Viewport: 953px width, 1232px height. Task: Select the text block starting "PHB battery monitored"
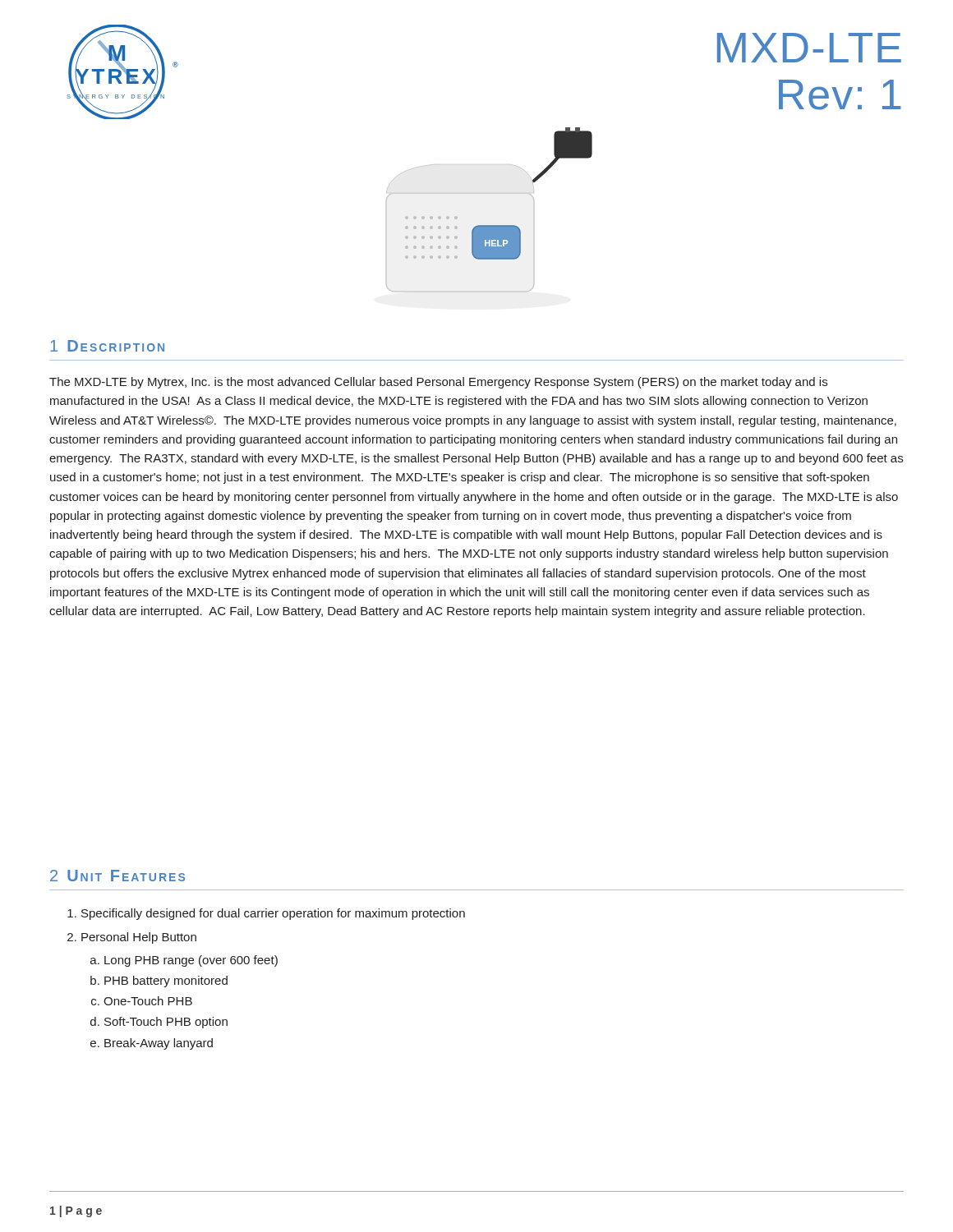[166, 980]
